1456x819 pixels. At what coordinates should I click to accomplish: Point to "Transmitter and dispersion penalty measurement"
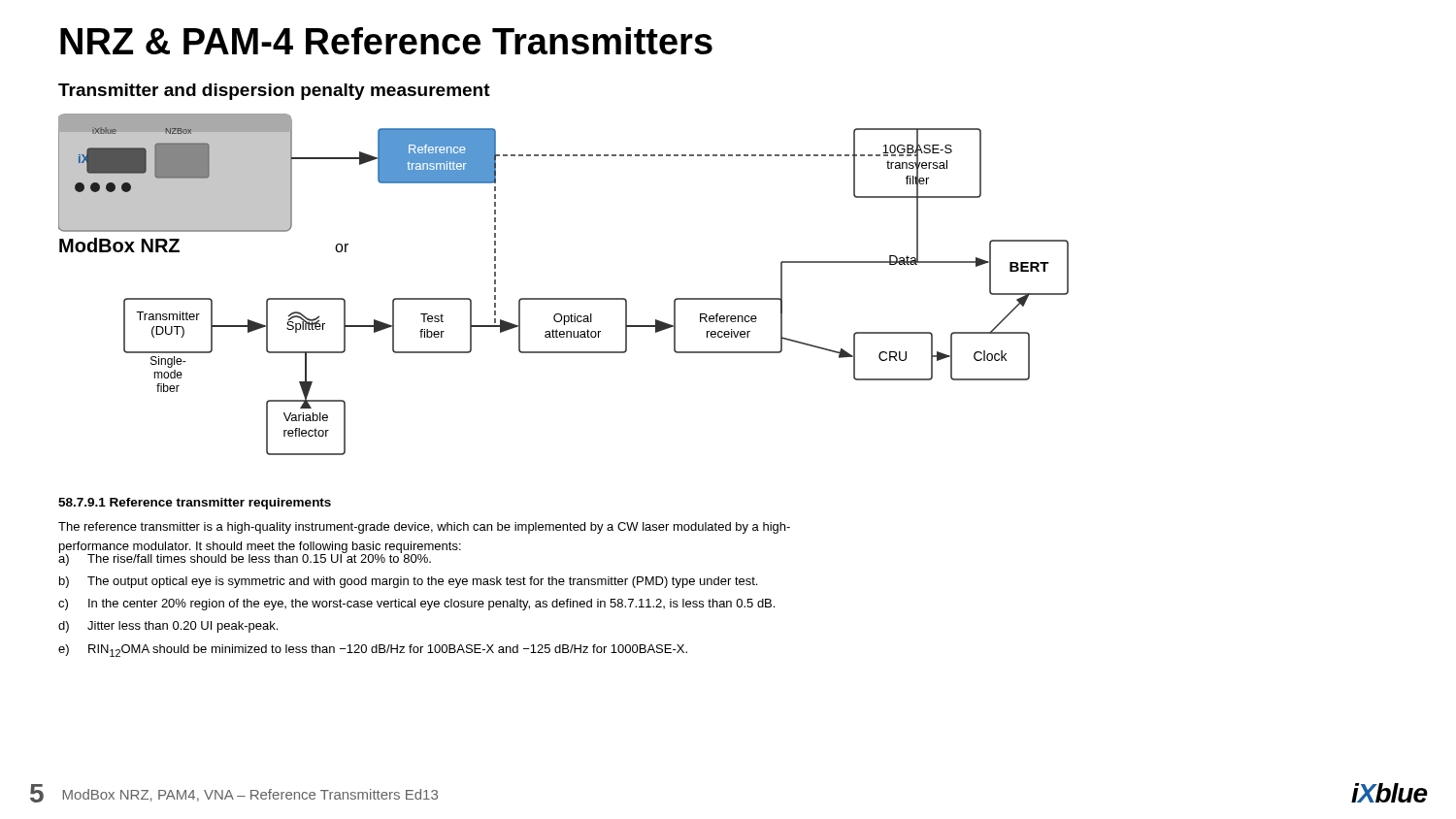coord(274,90)
